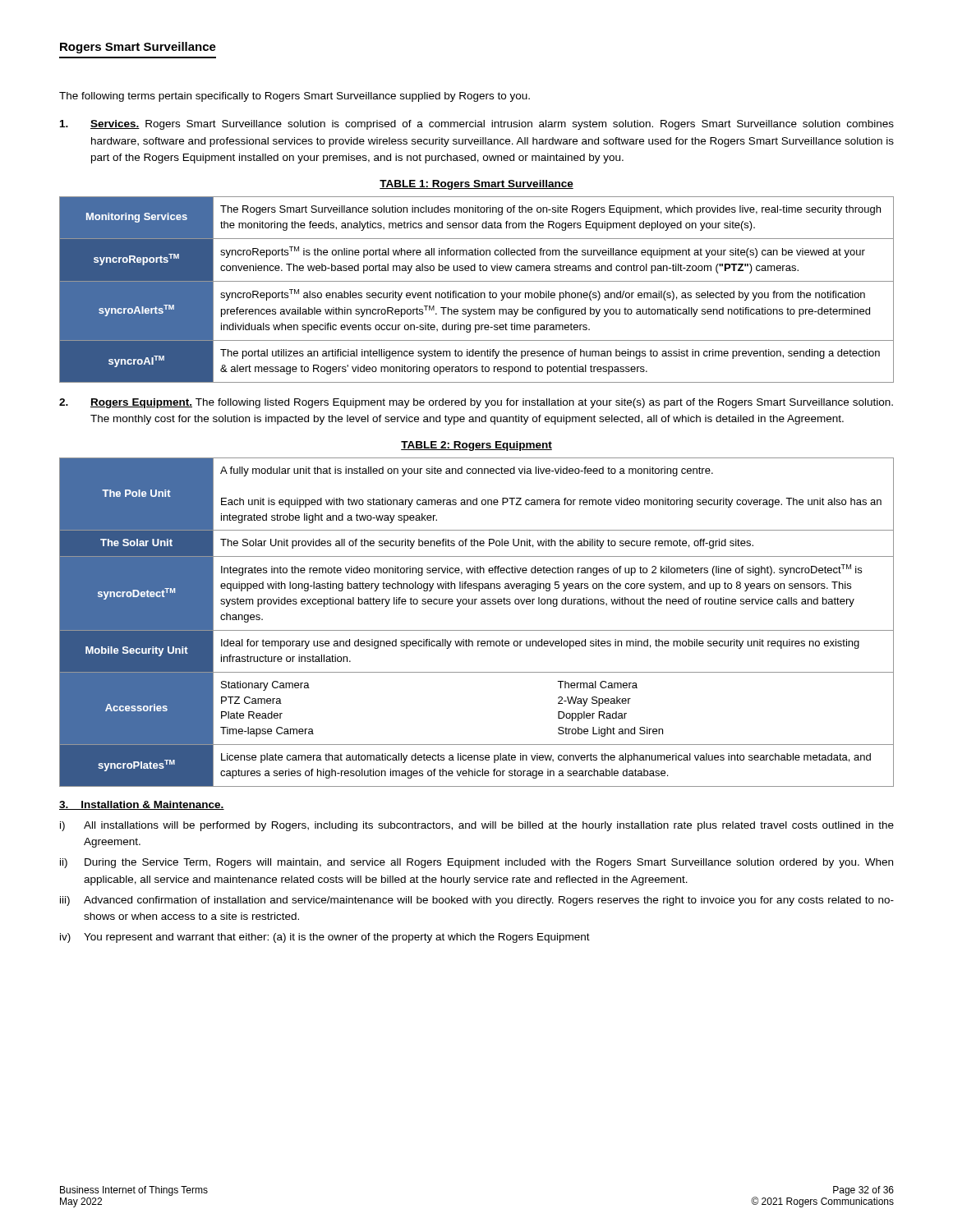Viewport: 953px width, 1232px height.
Task: Point to the text block starting "3. Installation & Maintenance."
Action: point(141,804)
